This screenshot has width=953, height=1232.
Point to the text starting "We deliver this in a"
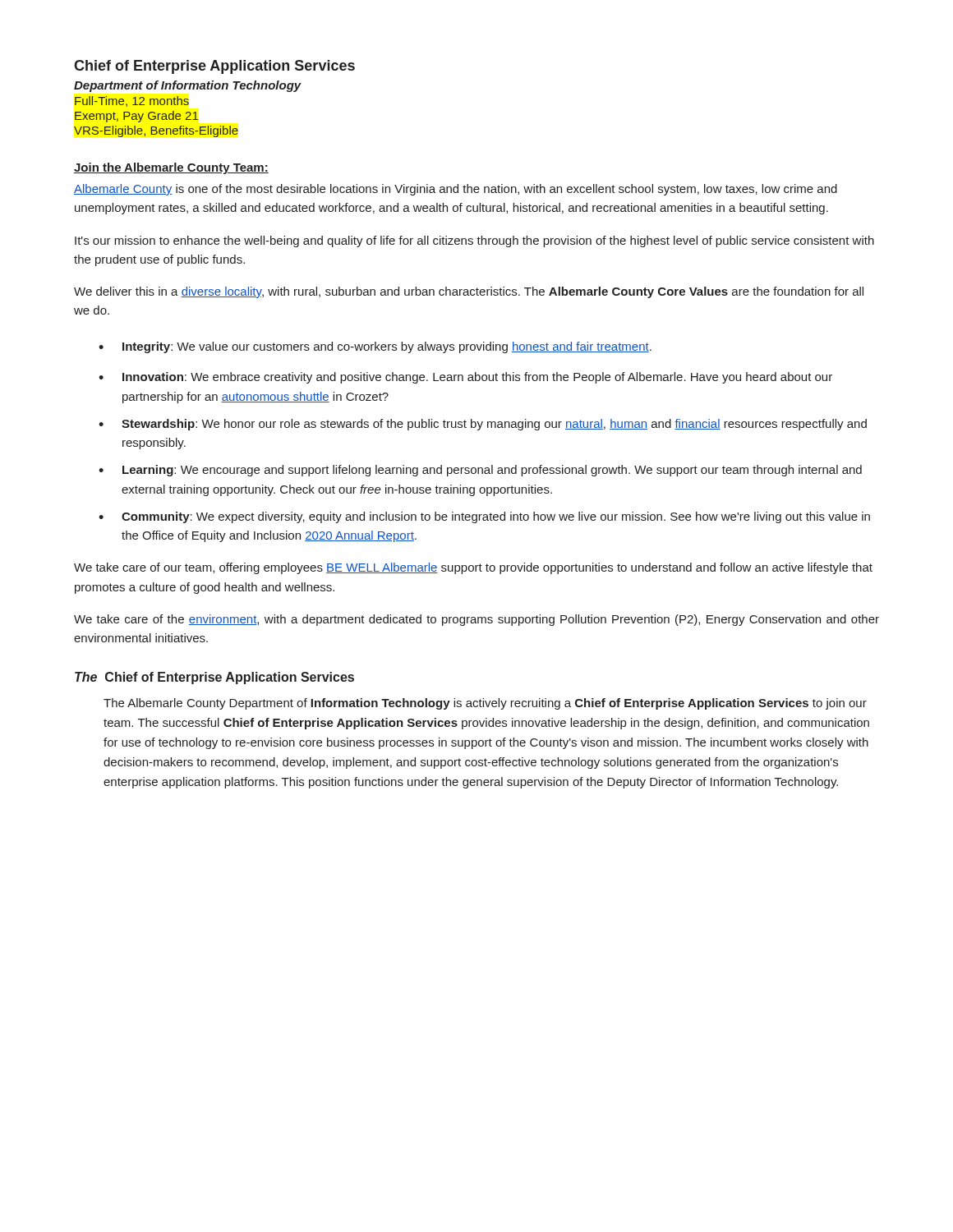(x=469, y=301)
